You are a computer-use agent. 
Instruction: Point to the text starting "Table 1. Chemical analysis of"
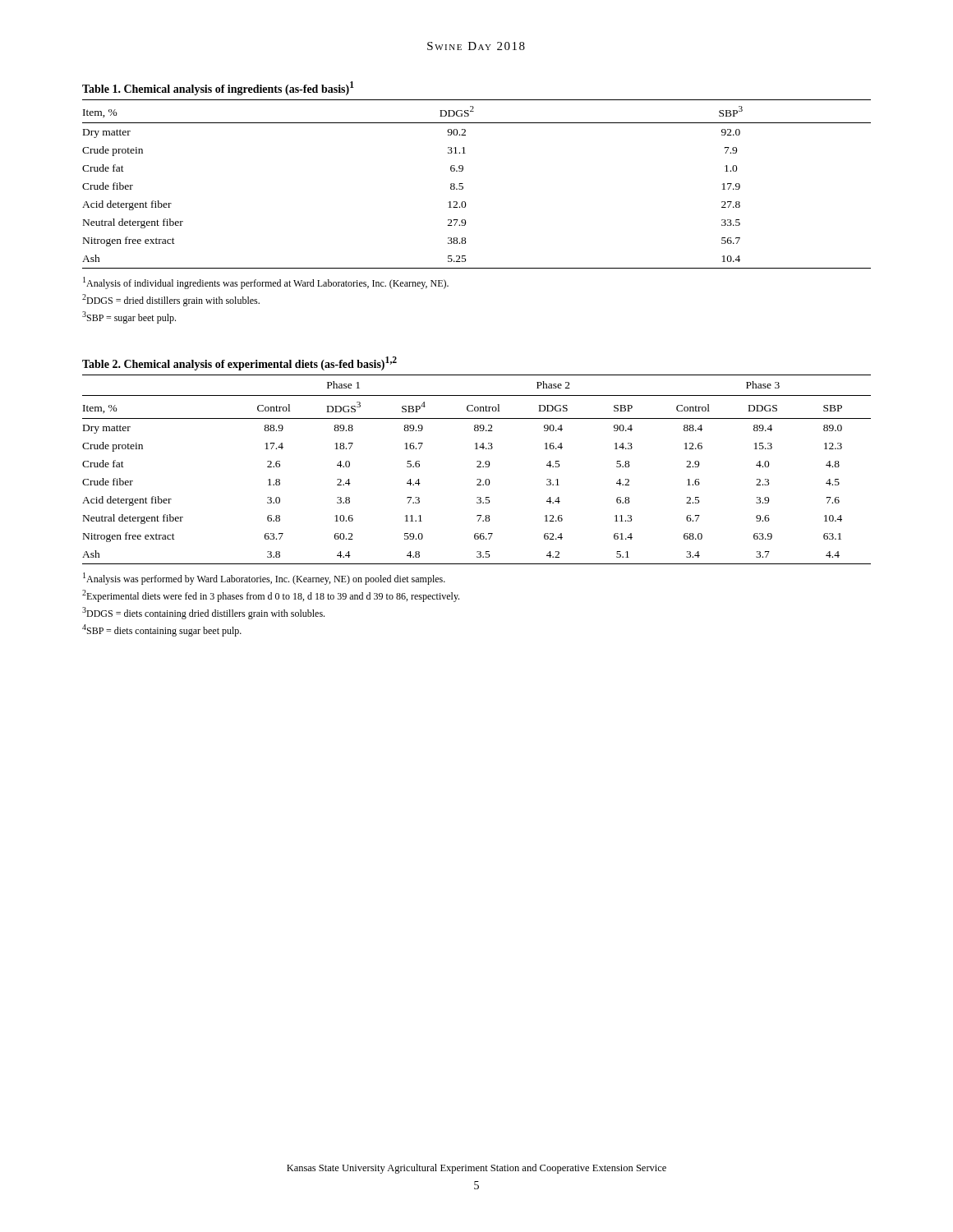click(218, 87)
